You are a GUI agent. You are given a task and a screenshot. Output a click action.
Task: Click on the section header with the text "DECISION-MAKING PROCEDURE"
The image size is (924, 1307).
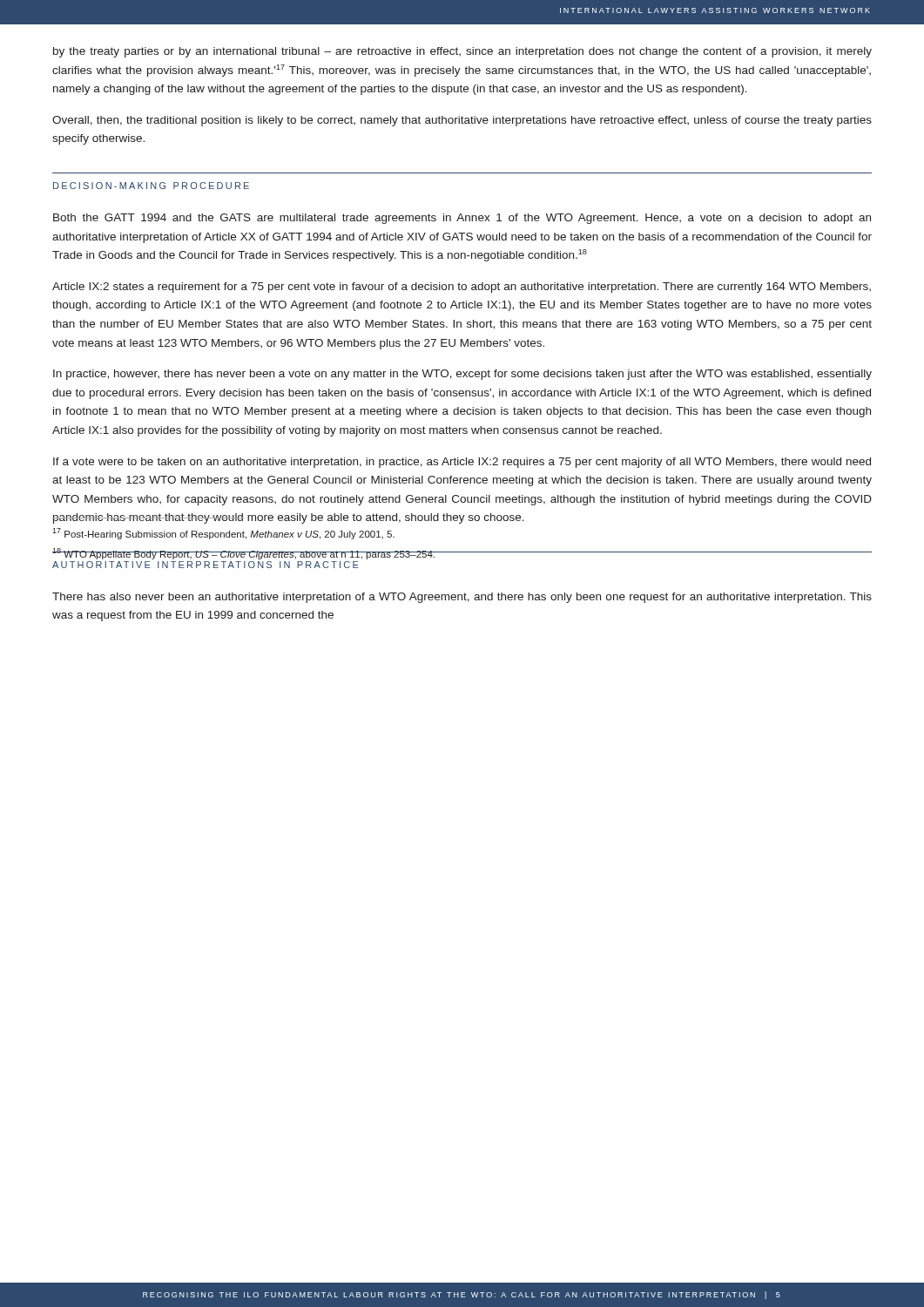point(152,186)
